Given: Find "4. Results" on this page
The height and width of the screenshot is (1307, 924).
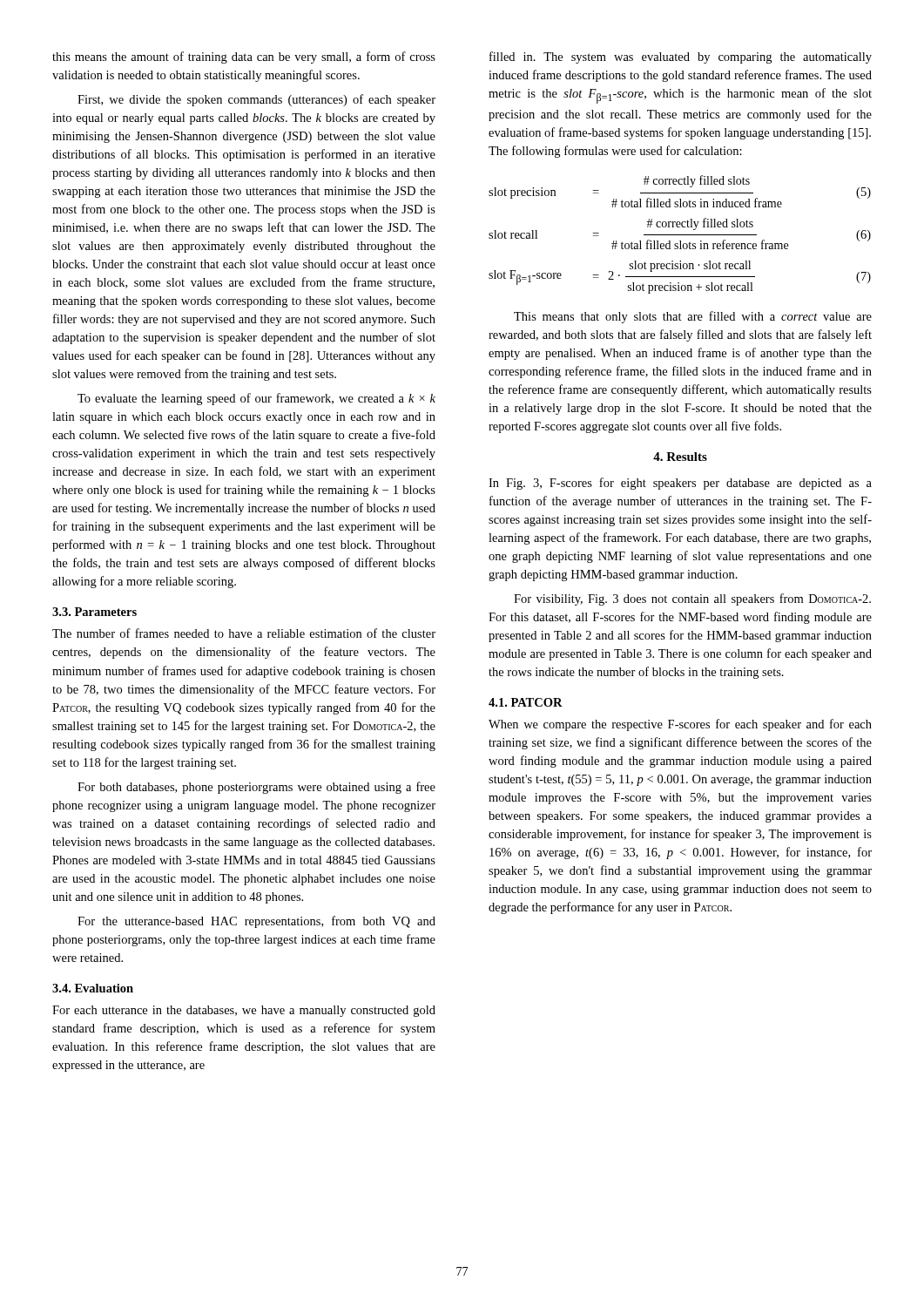Looking at the screenshot, I should 680,458.
